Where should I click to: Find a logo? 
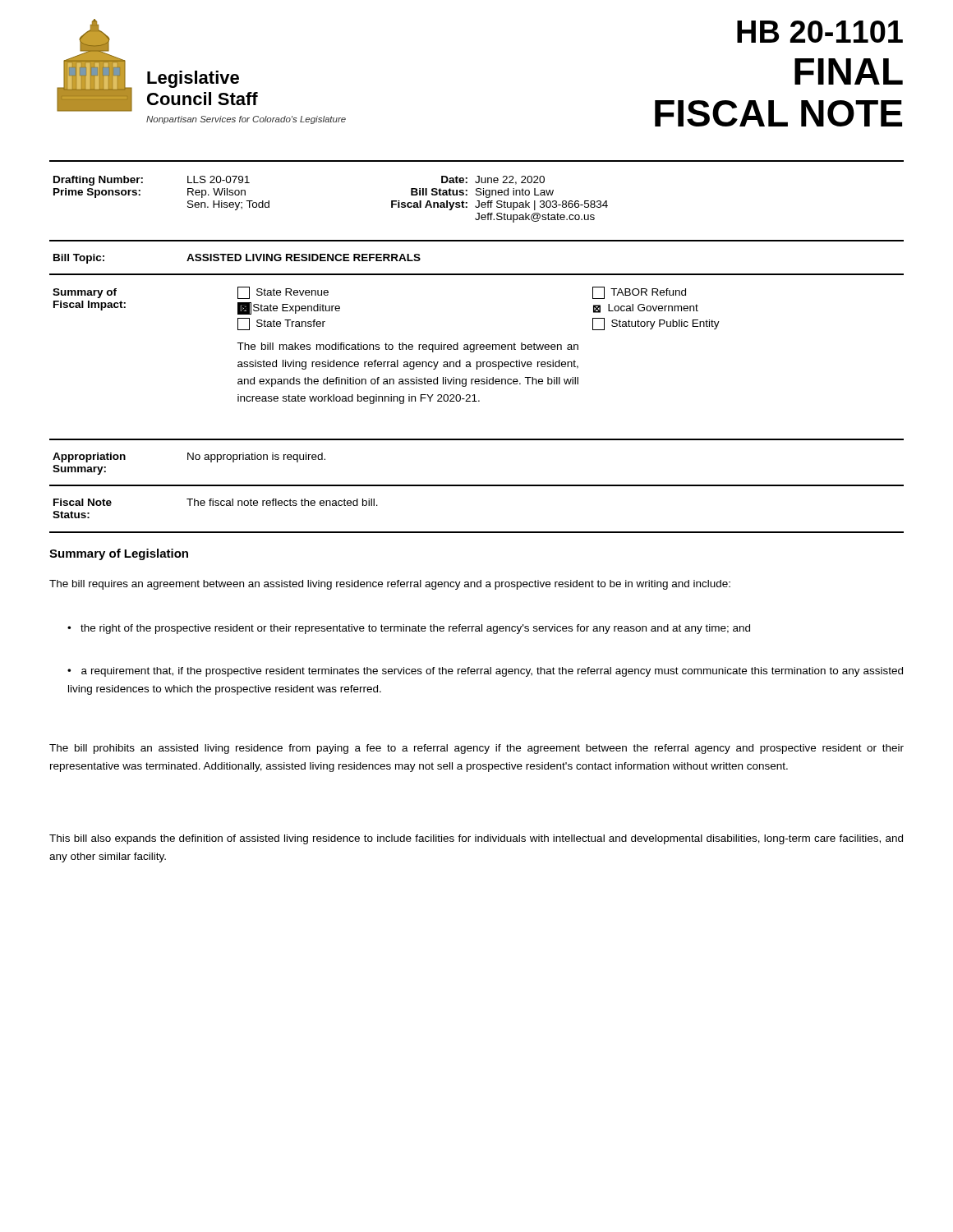coord(94,65)
